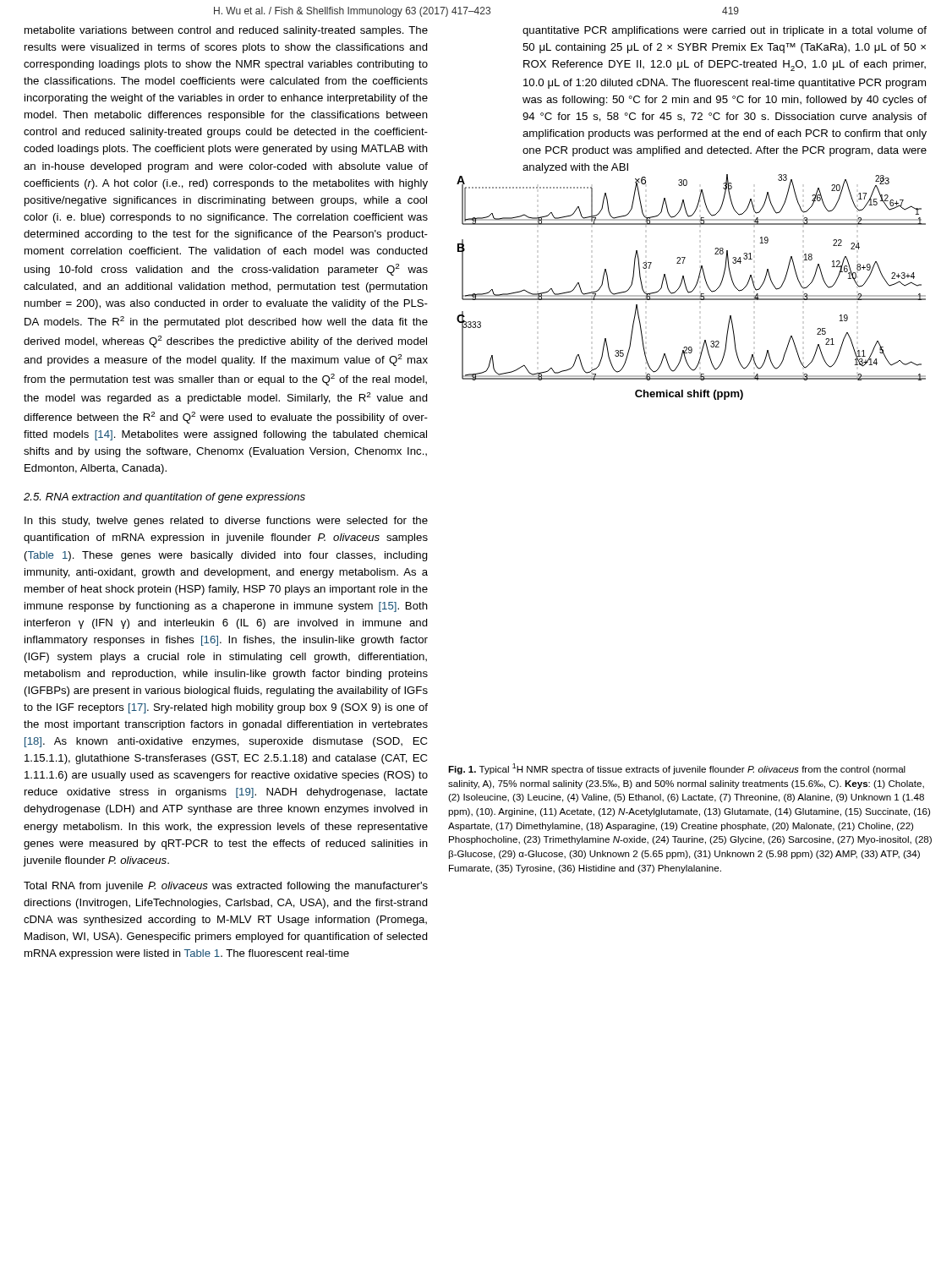Find the block on this page that starts "Total RNA from juvenile P. olivaceus was extracted"
The image size is (952, 1268).
226,919
